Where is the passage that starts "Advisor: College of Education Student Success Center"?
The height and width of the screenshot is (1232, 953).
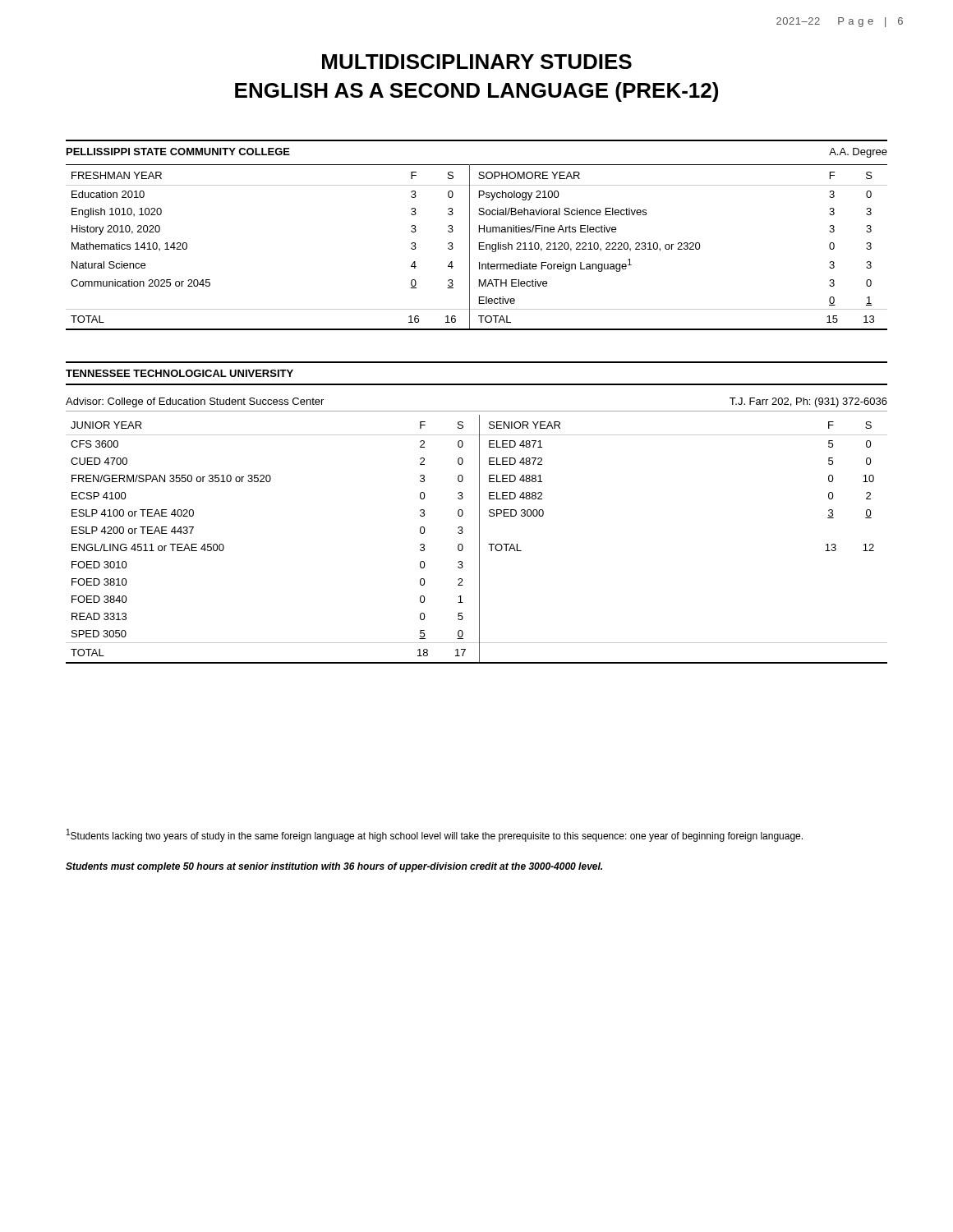(x=476, y=402)
